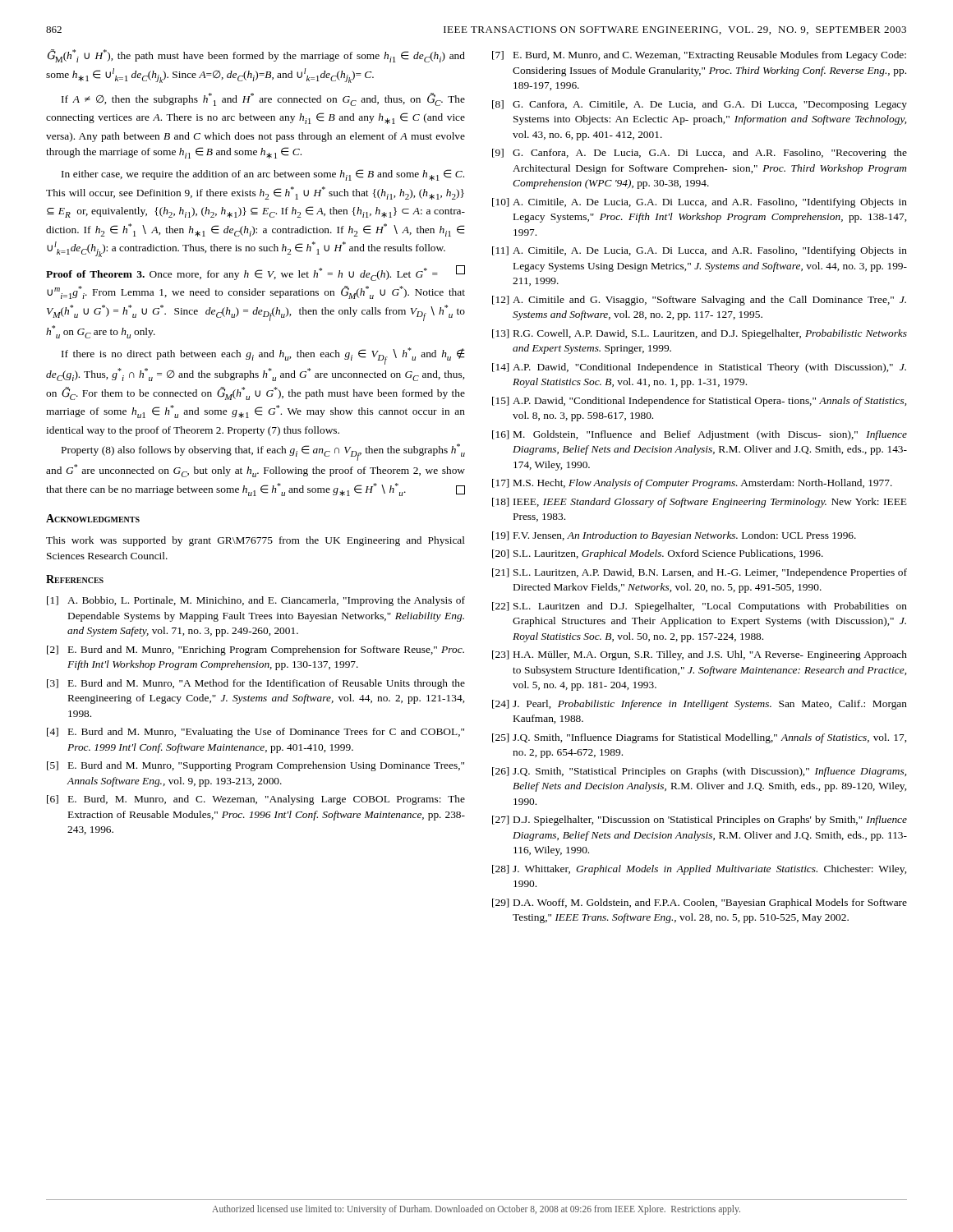The width and height of the screenshot is (953, 1232).
Task: Find the list item that reads "[28] J. Whittaker, Graphical Models"
Action: (699, 876)
